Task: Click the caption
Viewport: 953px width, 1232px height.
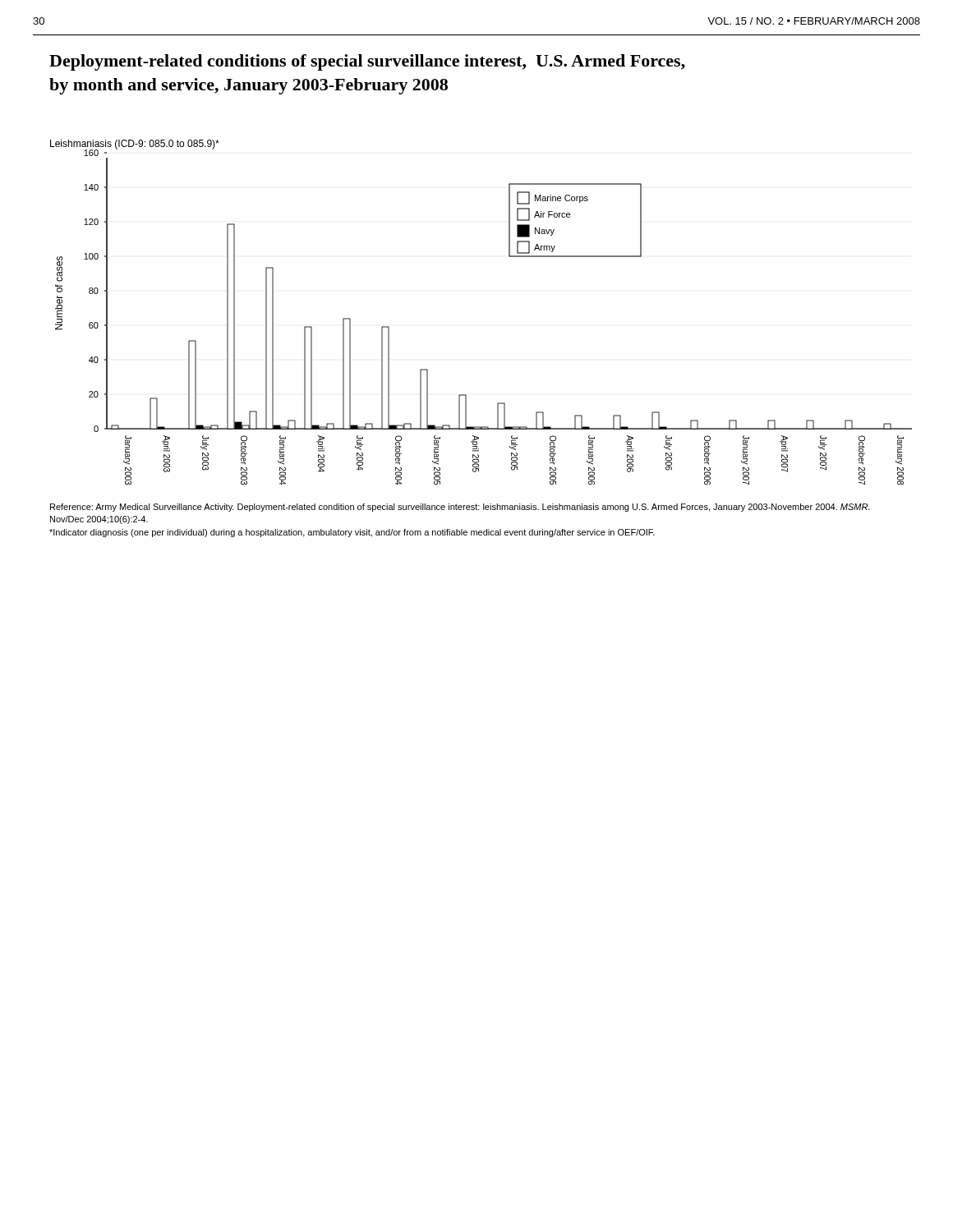Action: click(134, 144)
